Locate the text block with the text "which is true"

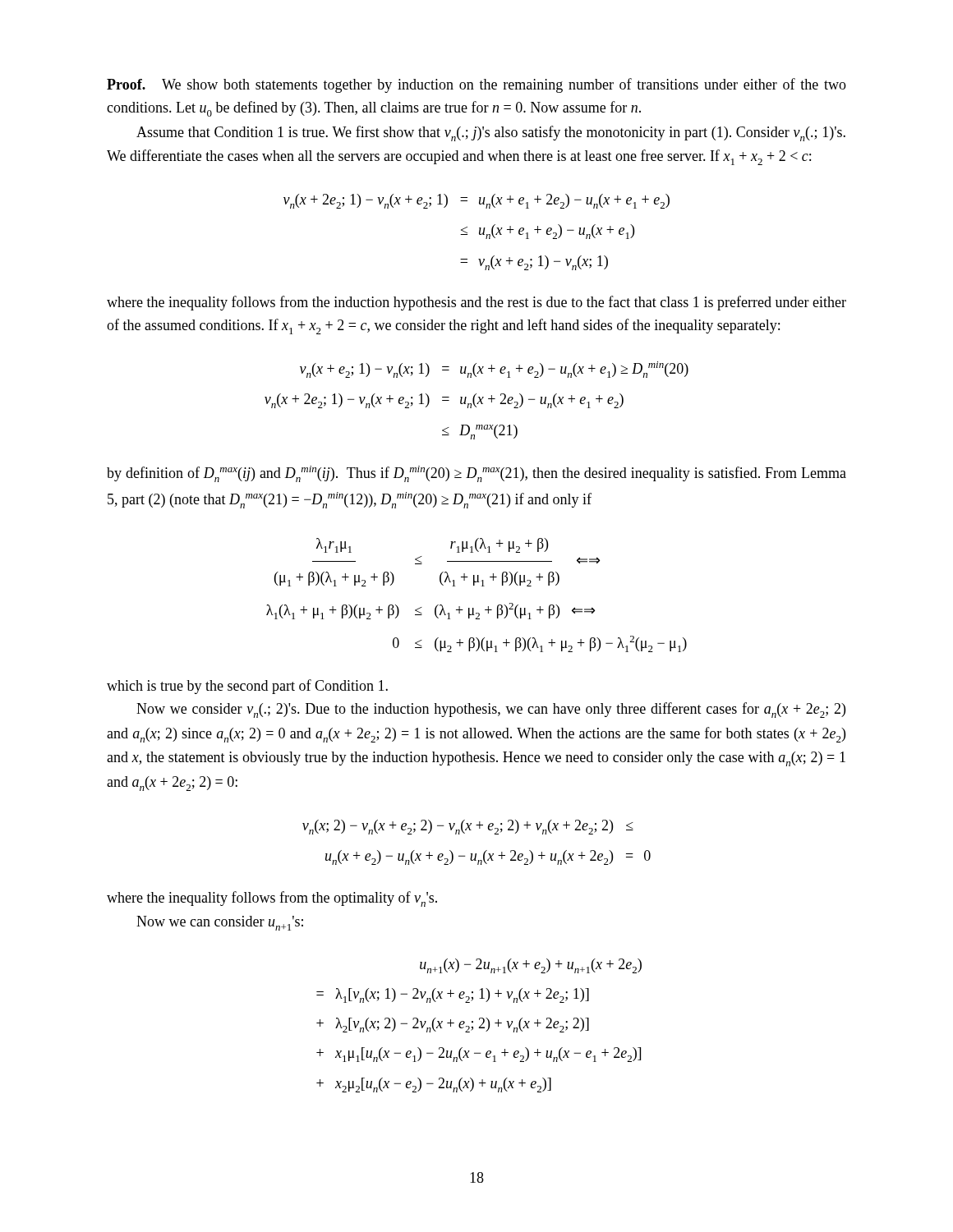(x=476, y=735)
